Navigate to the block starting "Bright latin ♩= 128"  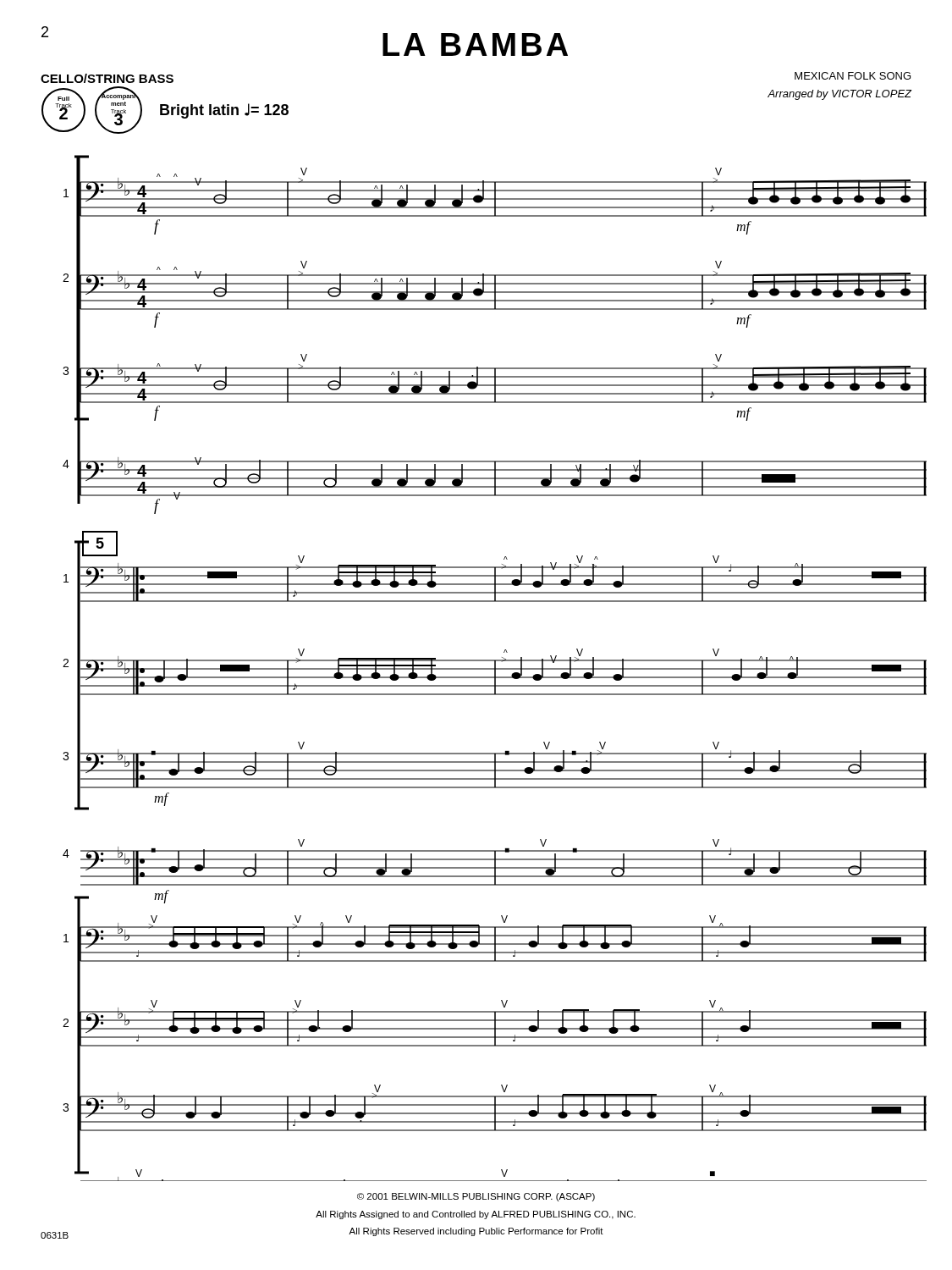[x=224, y=110]
